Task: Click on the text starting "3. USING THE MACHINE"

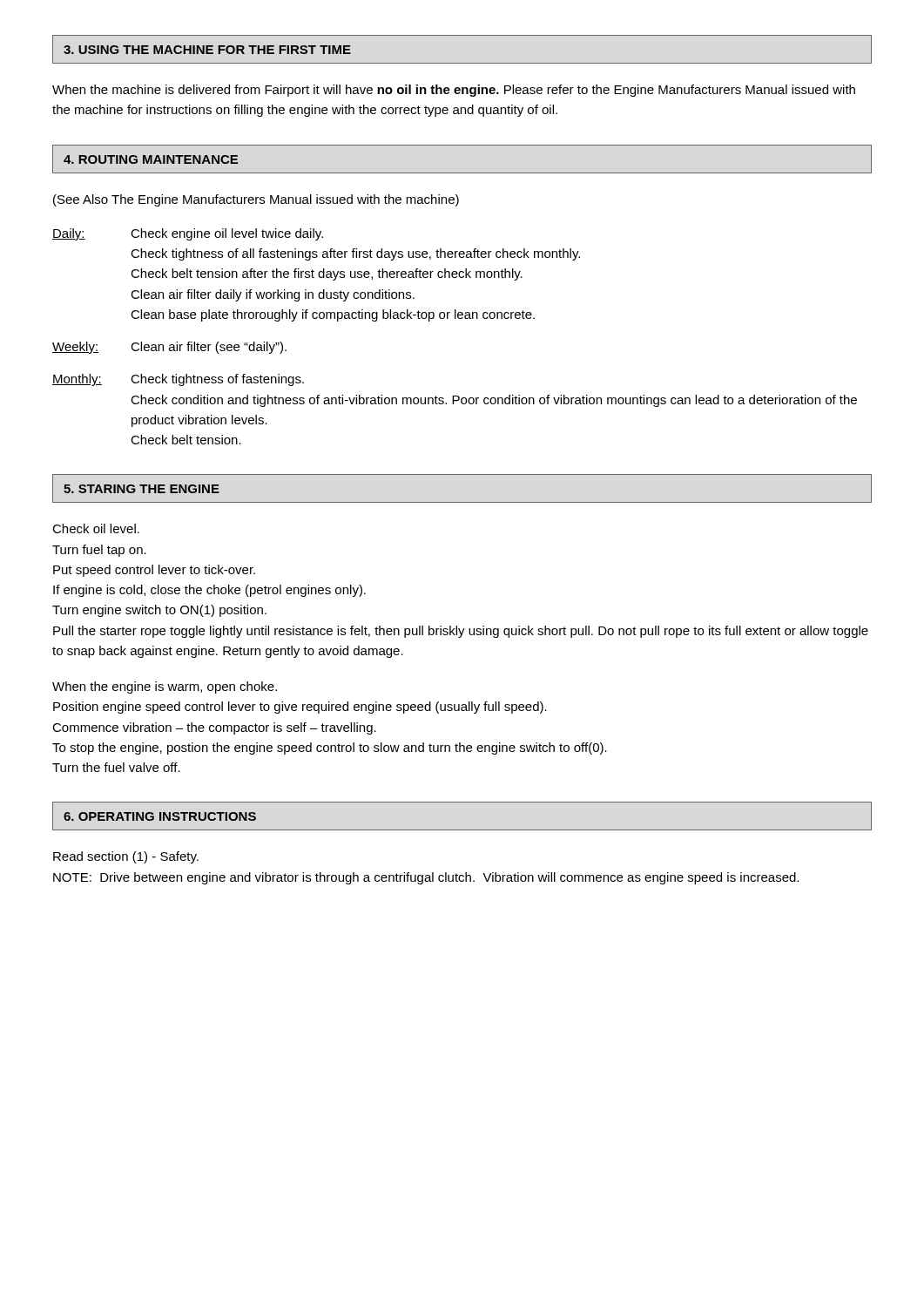Action: pos(207,49)
